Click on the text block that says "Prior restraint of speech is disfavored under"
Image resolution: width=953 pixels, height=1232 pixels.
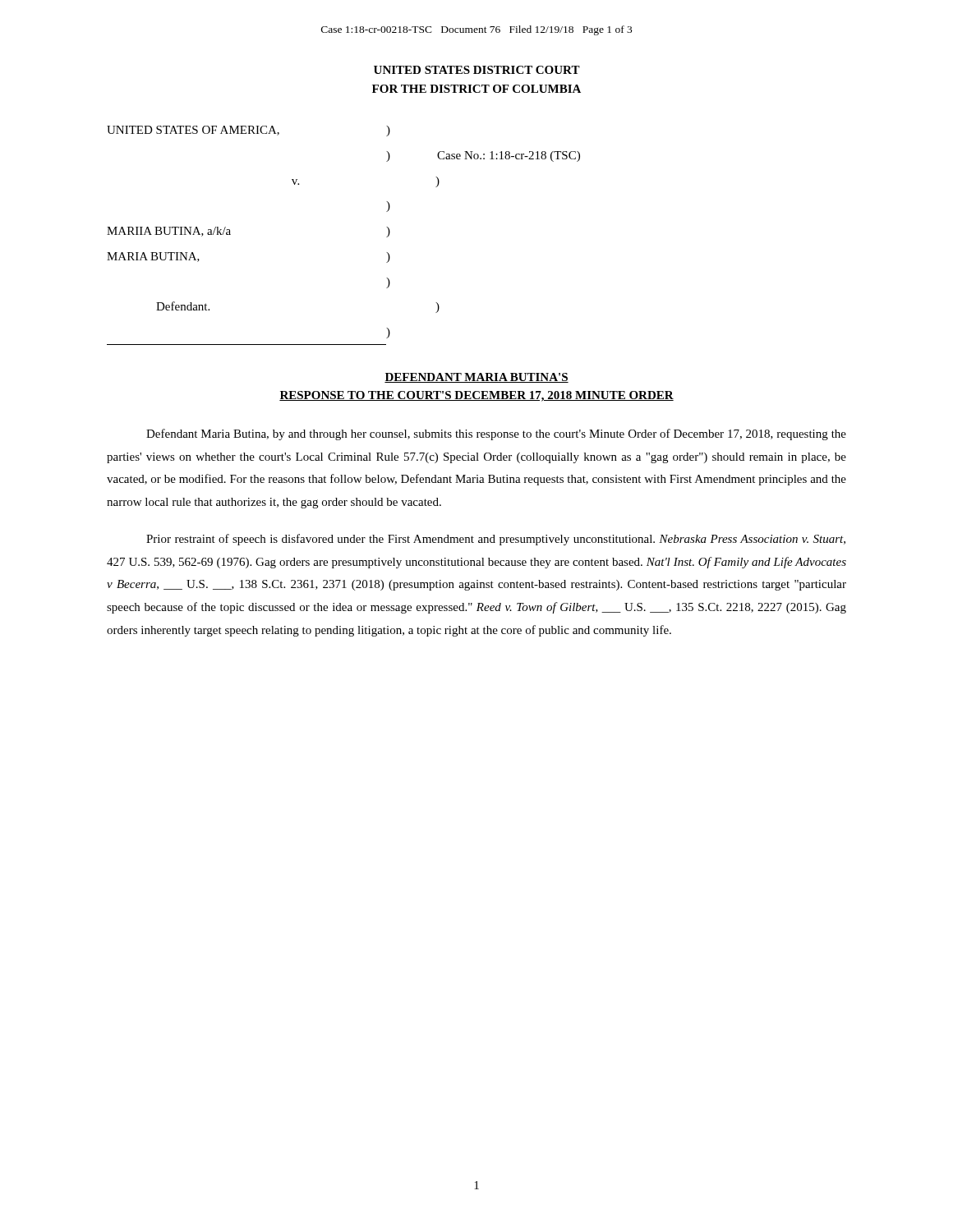pyautogui.click(x=476, y=584)
